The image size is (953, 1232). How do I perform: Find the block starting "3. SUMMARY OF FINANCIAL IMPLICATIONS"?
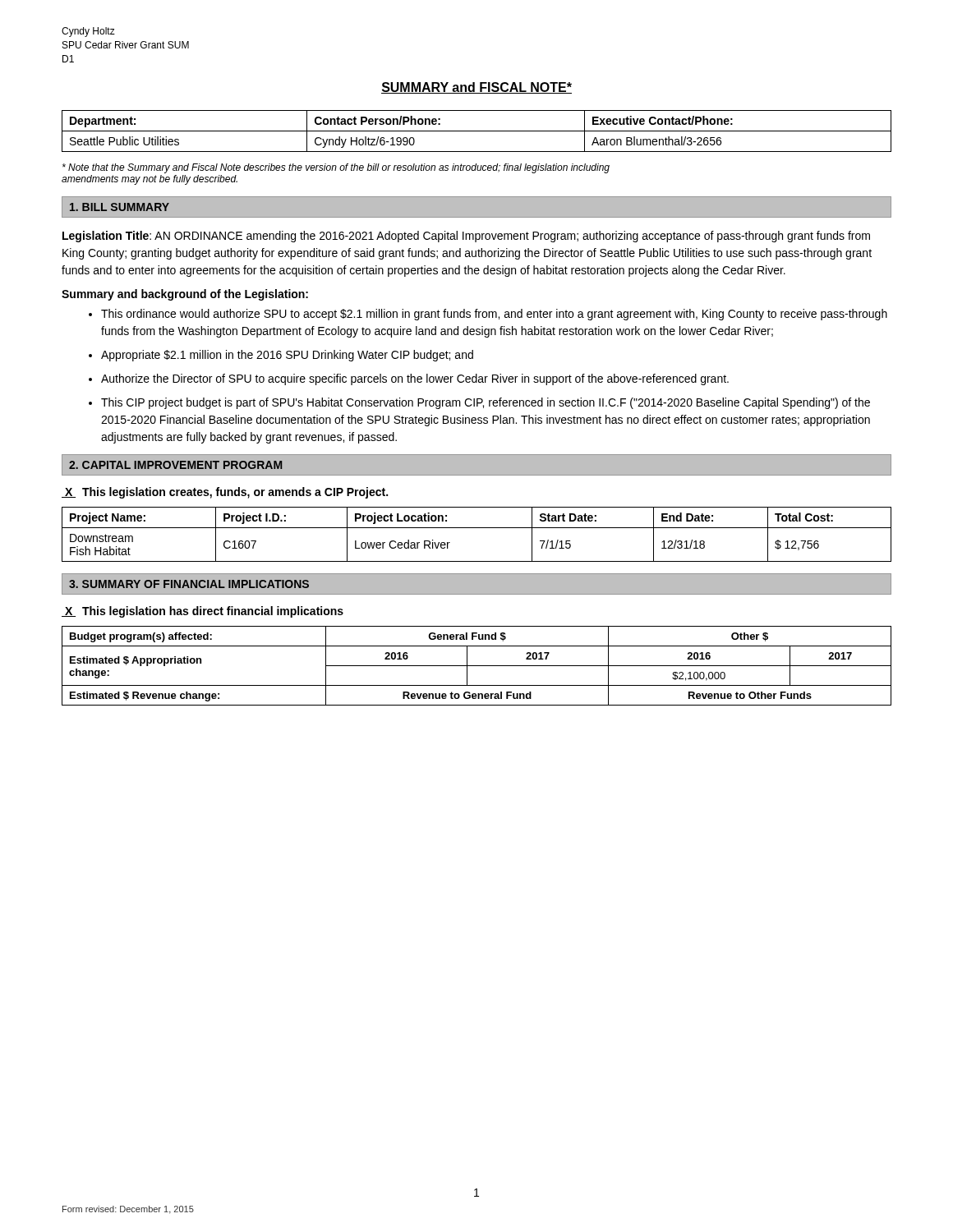pos(189,584)
